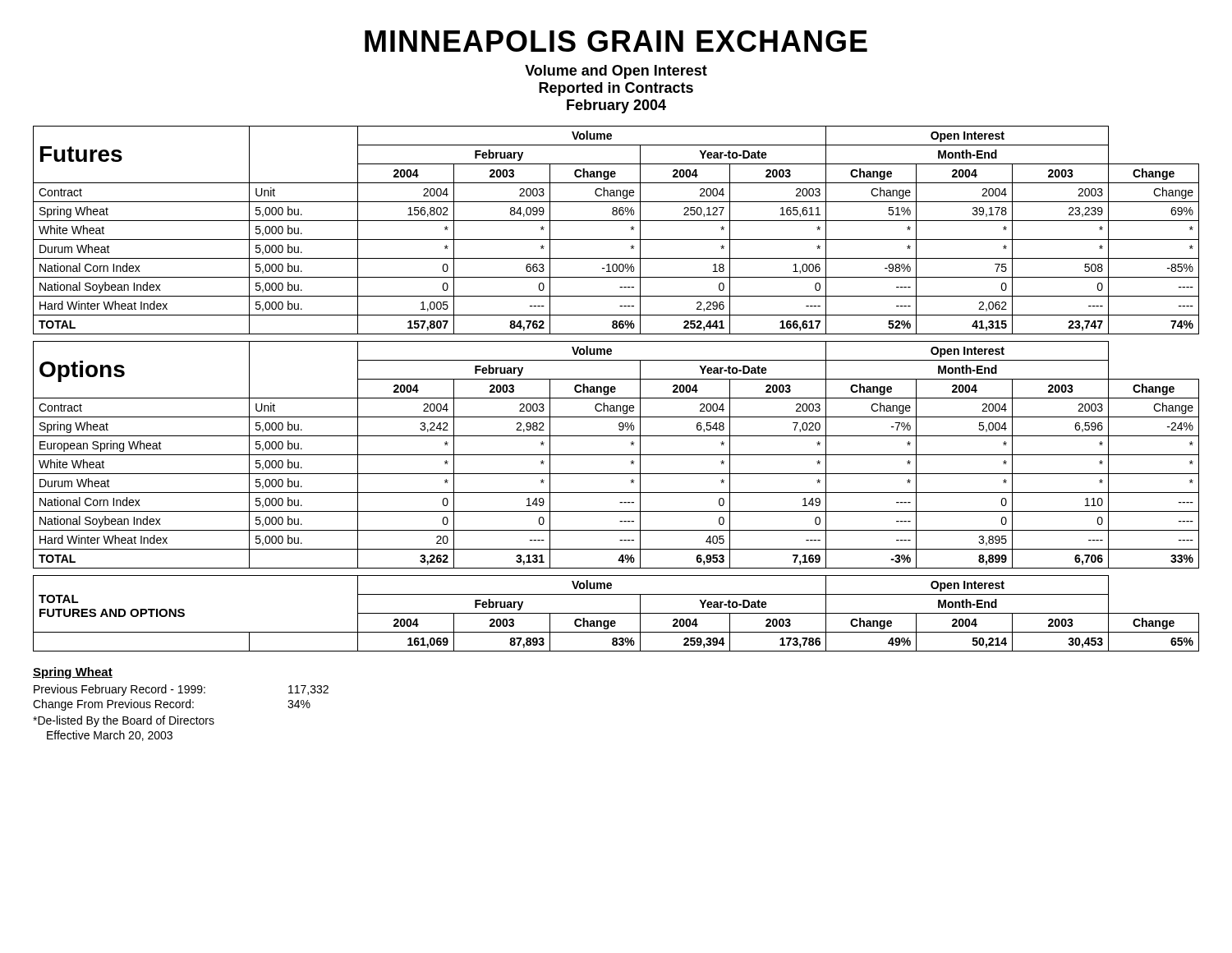Click on the region starting "MINNEAPOLIS GRAIN EXCHANGE"
1232x953 pixels.
click(x=616, y=42)
